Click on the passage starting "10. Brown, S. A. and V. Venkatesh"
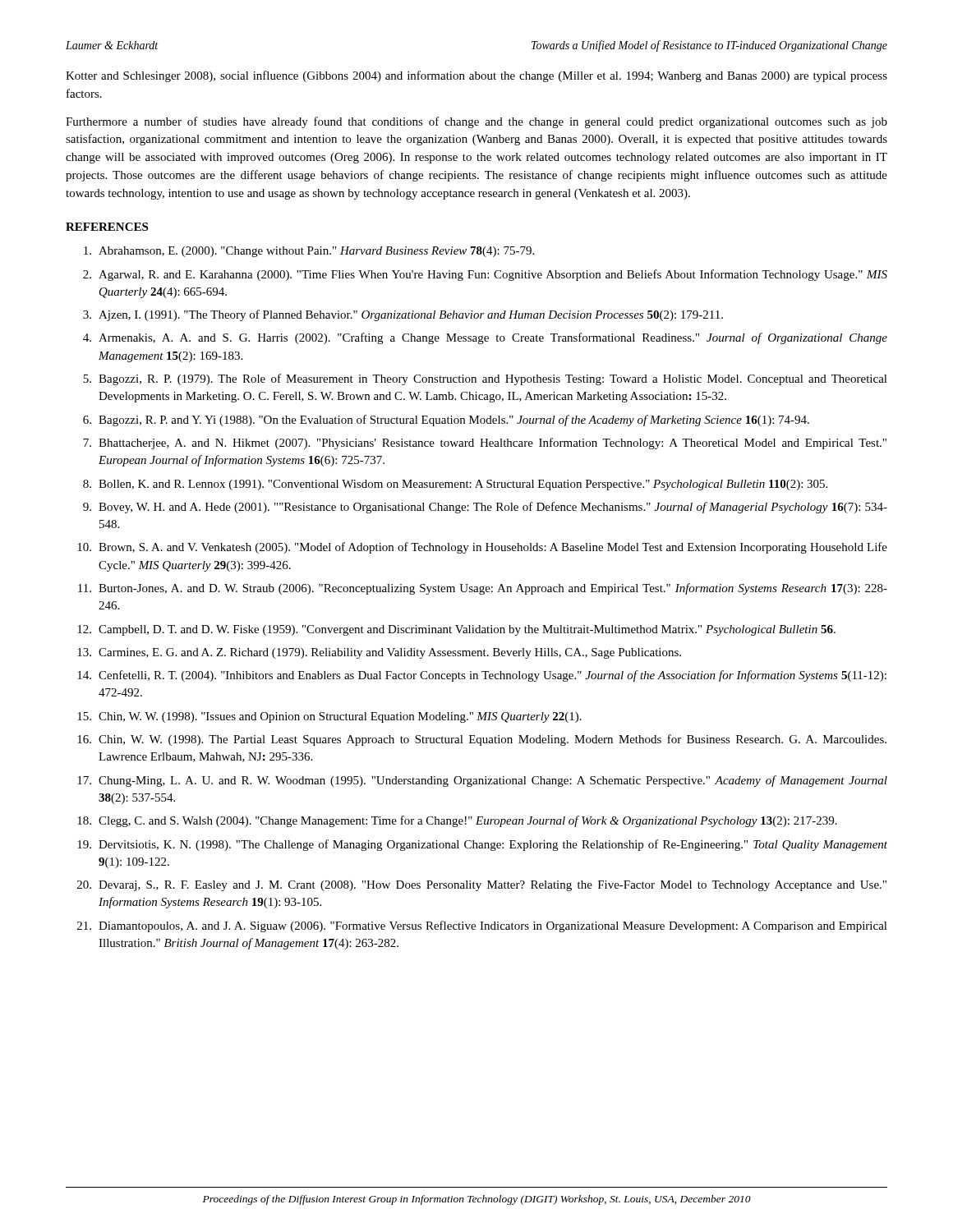Screen dimensions: 1232x953 476,557
